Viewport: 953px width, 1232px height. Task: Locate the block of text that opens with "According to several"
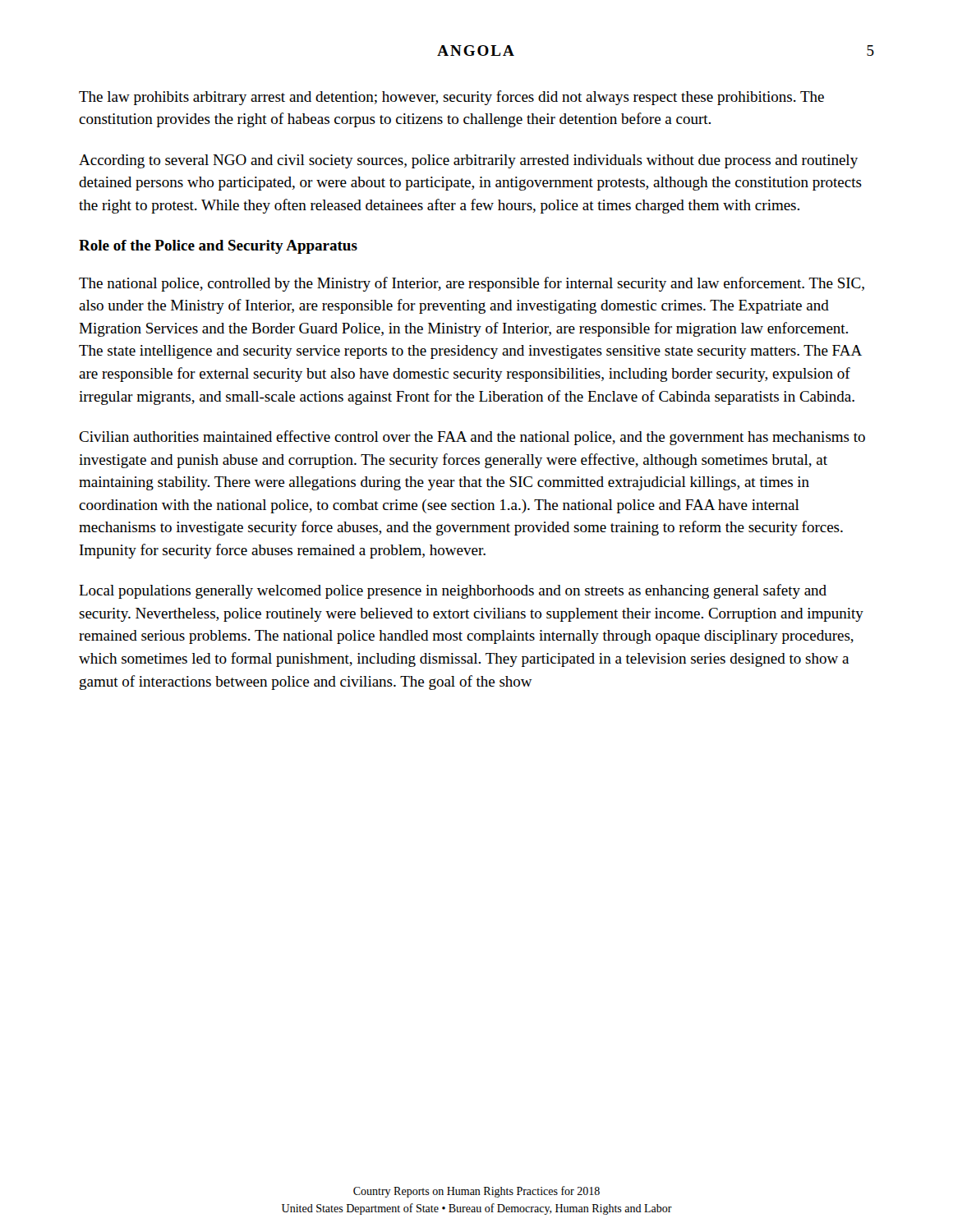click(x=470, y=182)
